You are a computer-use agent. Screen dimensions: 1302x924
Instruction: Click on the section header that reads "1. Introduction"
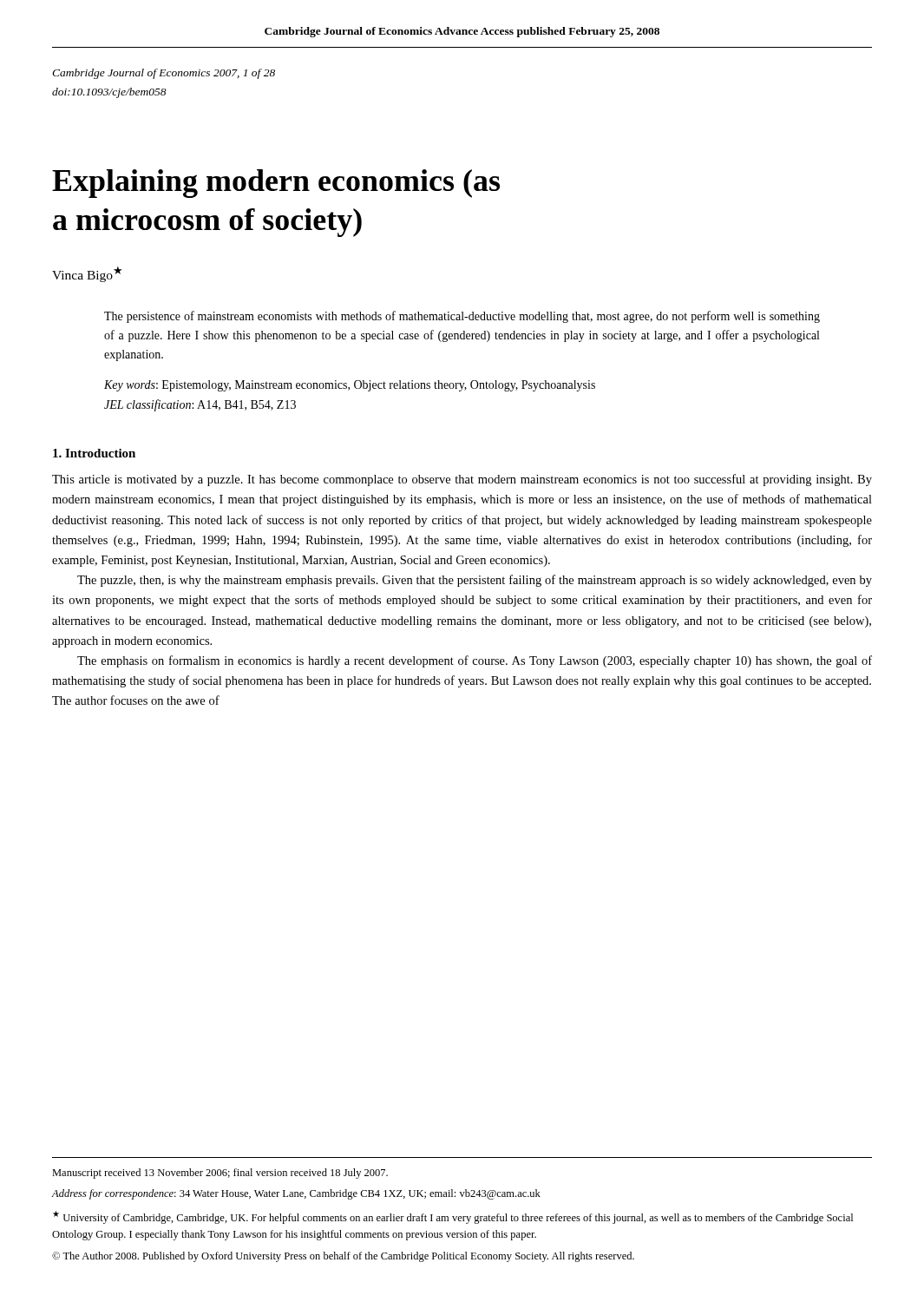pyautogui.click(x=94, y=453)
